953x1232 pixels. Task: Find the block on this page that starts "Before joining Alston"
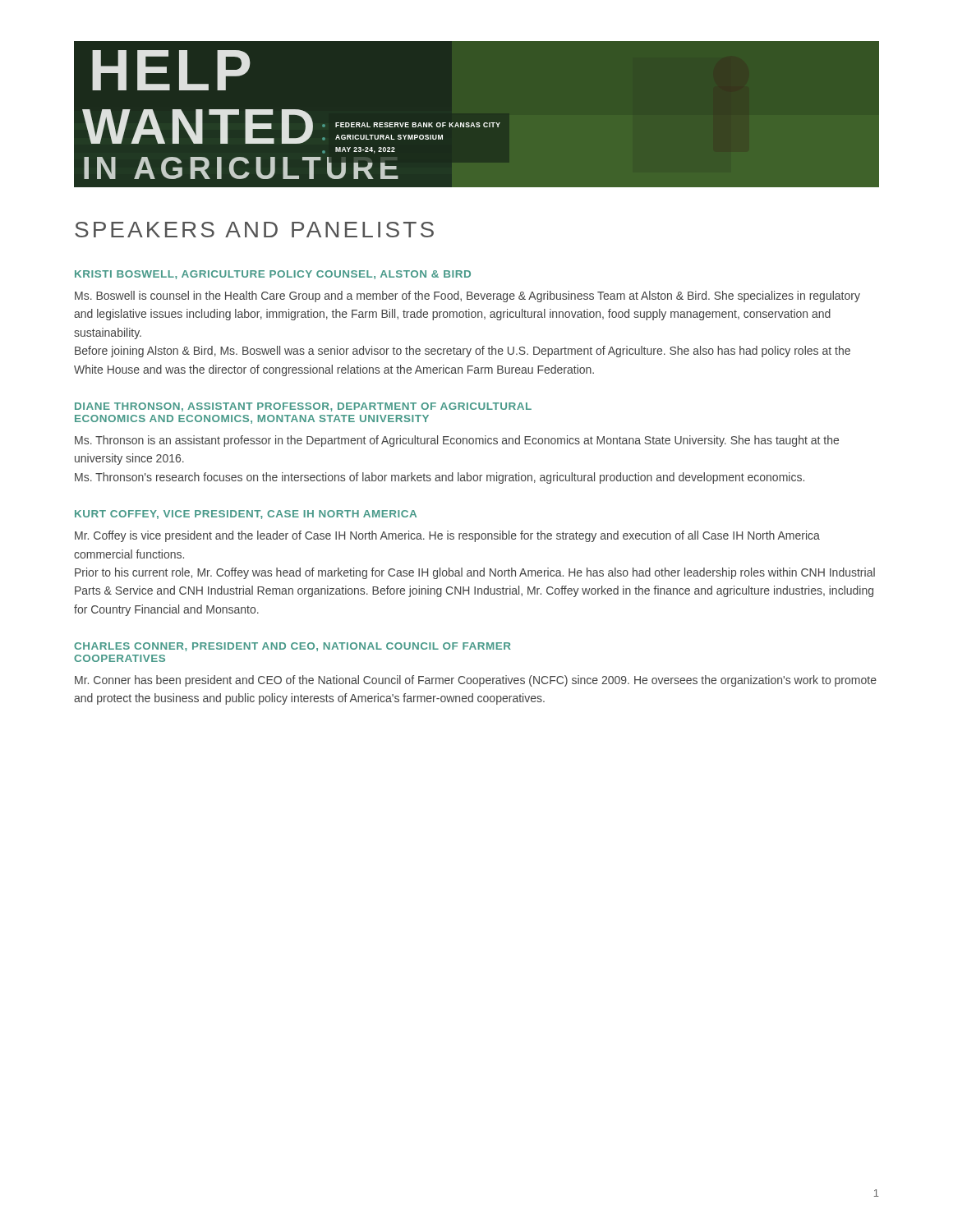[476, 360]
